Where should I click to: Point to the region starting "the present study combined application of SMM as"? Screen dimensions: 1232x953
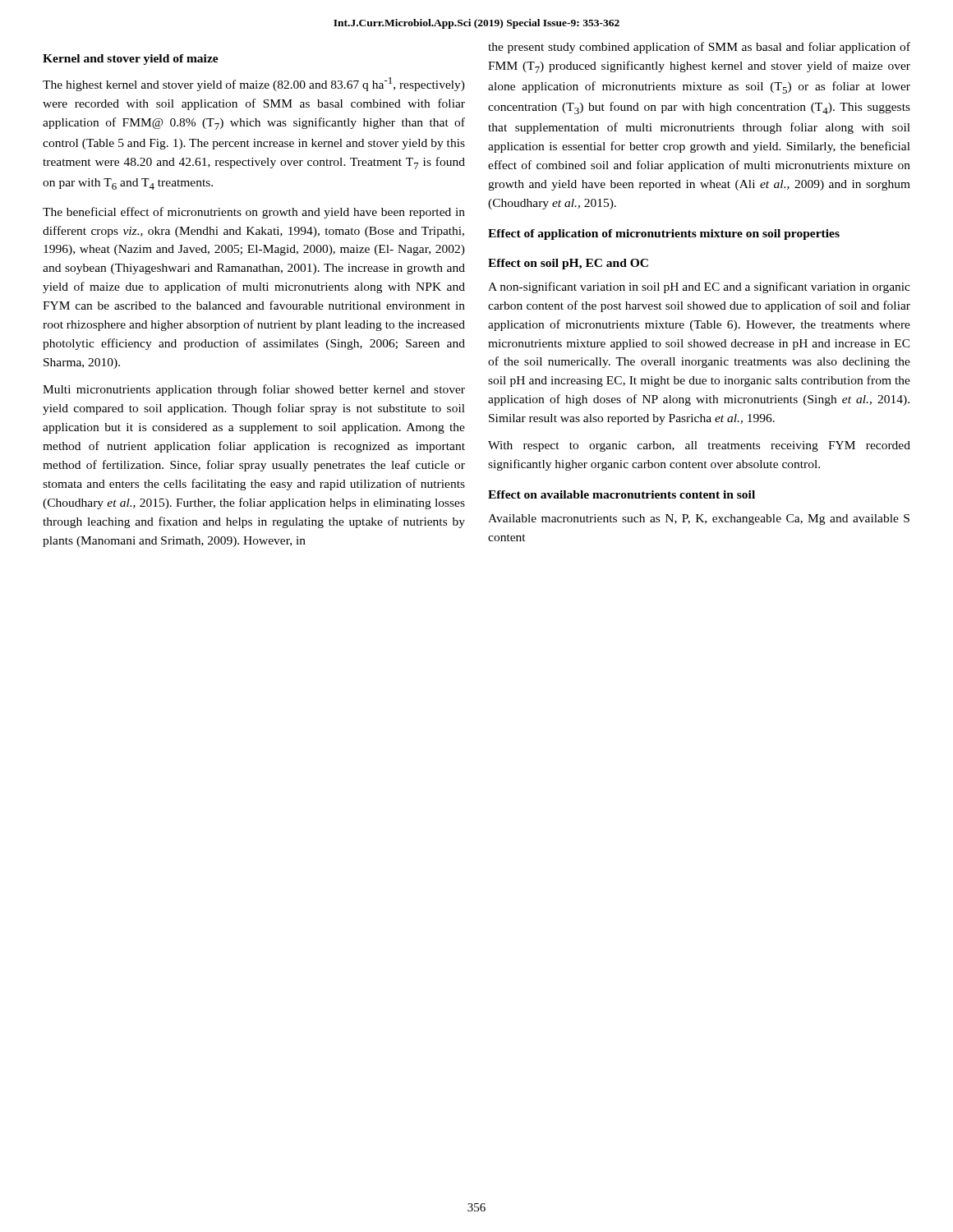[699, 124]
